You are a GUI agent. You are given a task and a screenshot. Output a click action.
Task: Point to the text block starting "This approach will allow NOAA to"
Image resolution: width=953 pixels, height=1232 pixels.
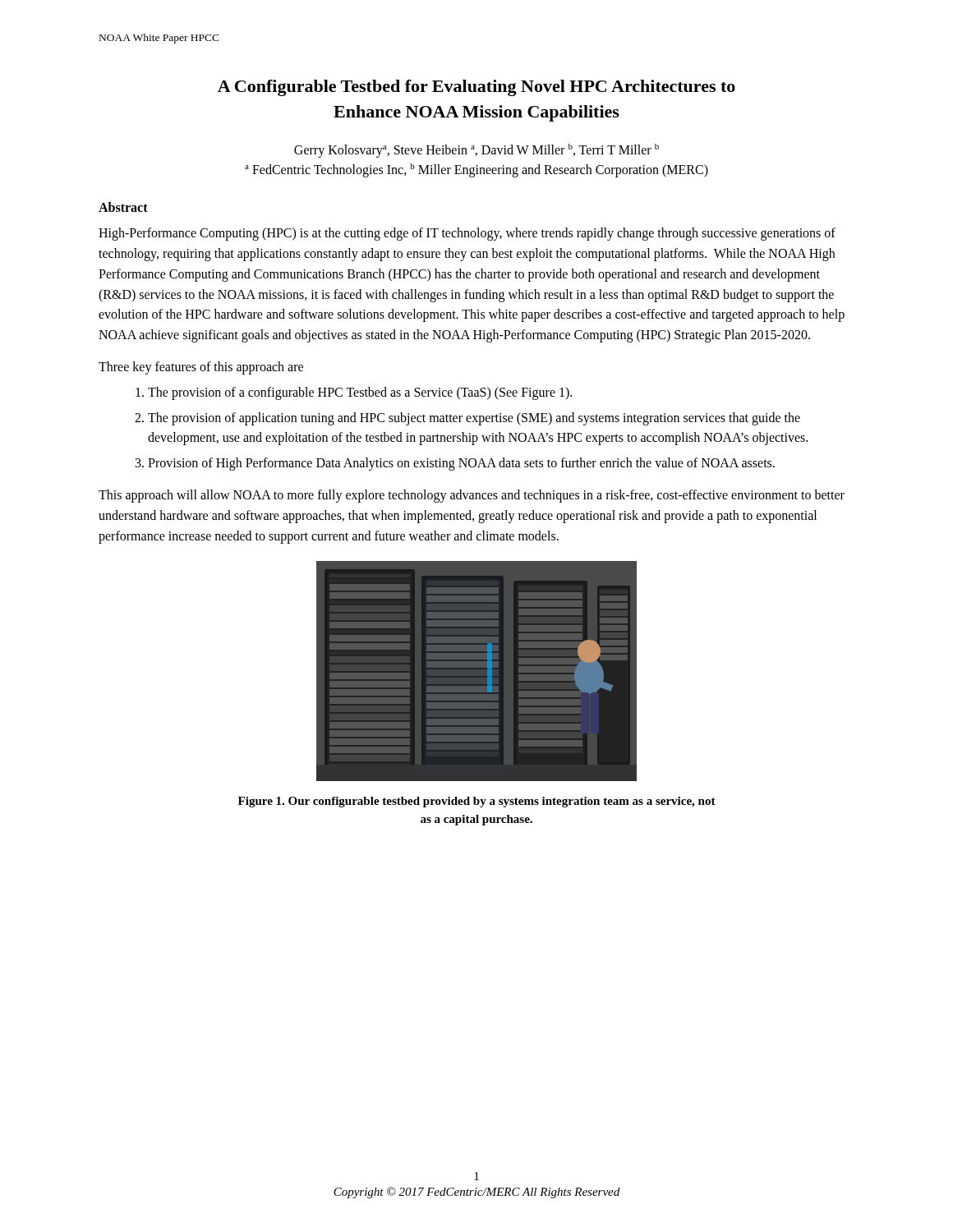click(471, 515)
